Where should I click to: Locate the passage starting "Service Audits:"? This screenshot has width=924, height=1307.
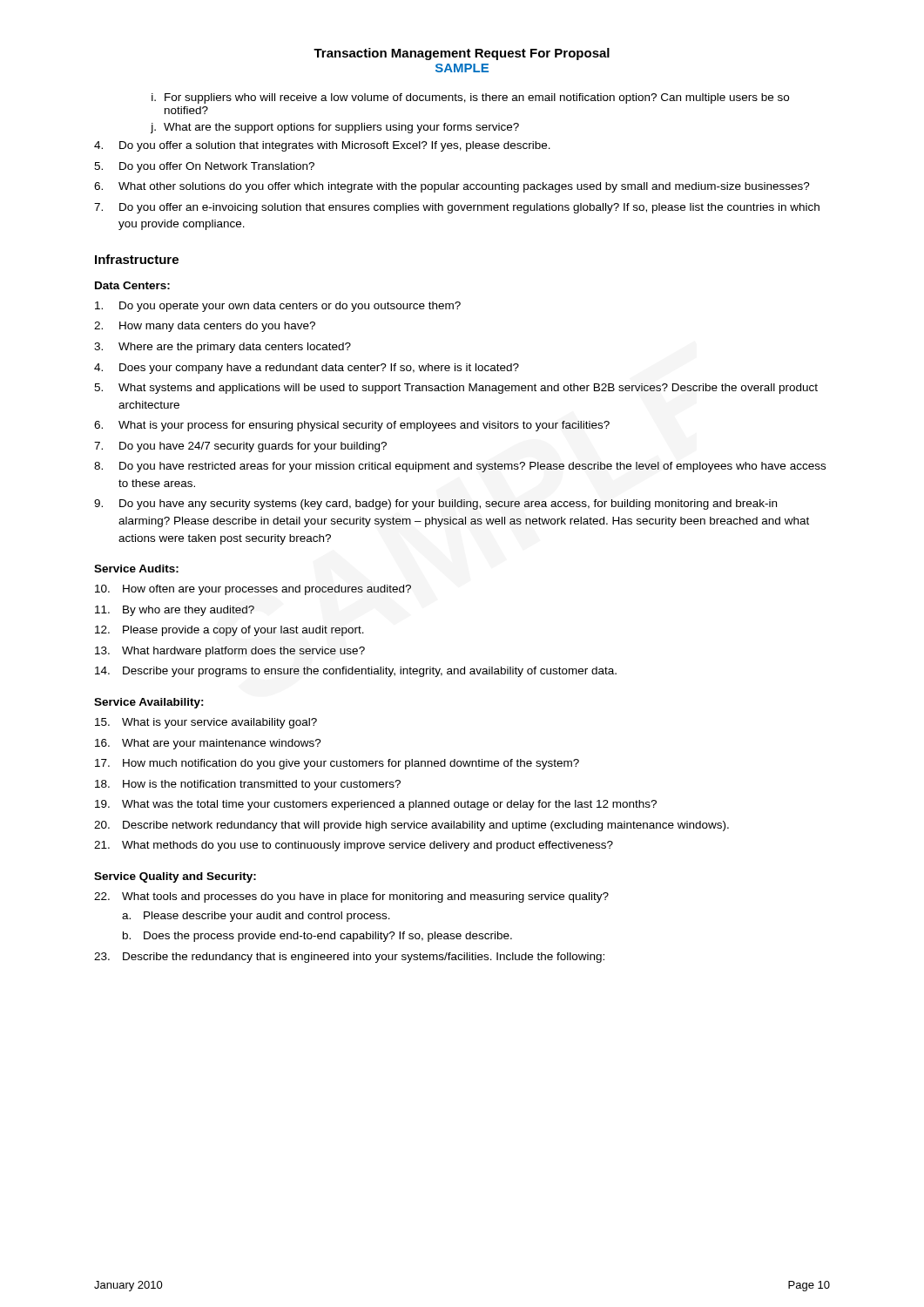pos(137,569)
